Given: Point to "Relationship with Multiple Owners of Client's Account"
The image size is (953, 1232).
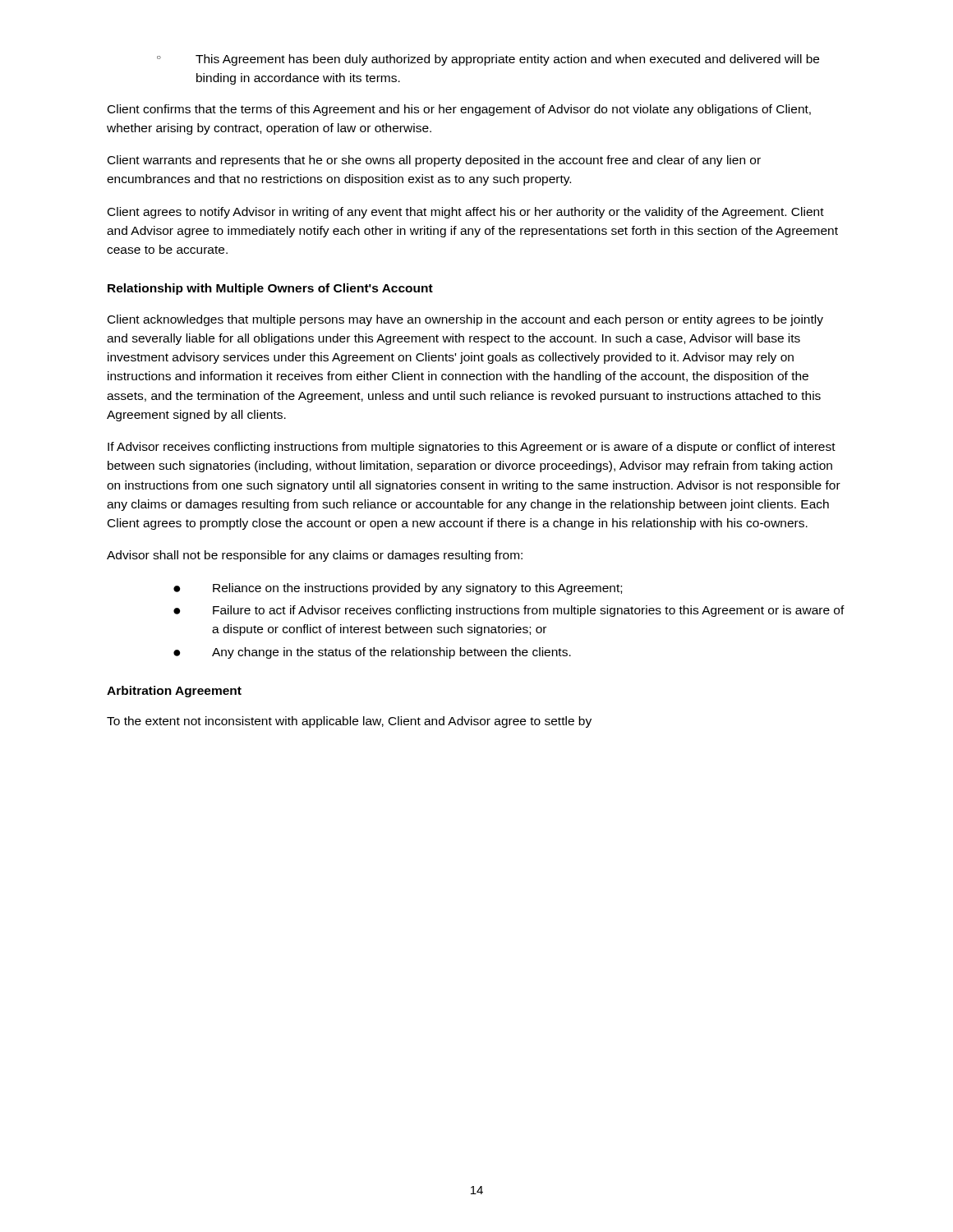Looking at the screenshot, I should [270, 288].
